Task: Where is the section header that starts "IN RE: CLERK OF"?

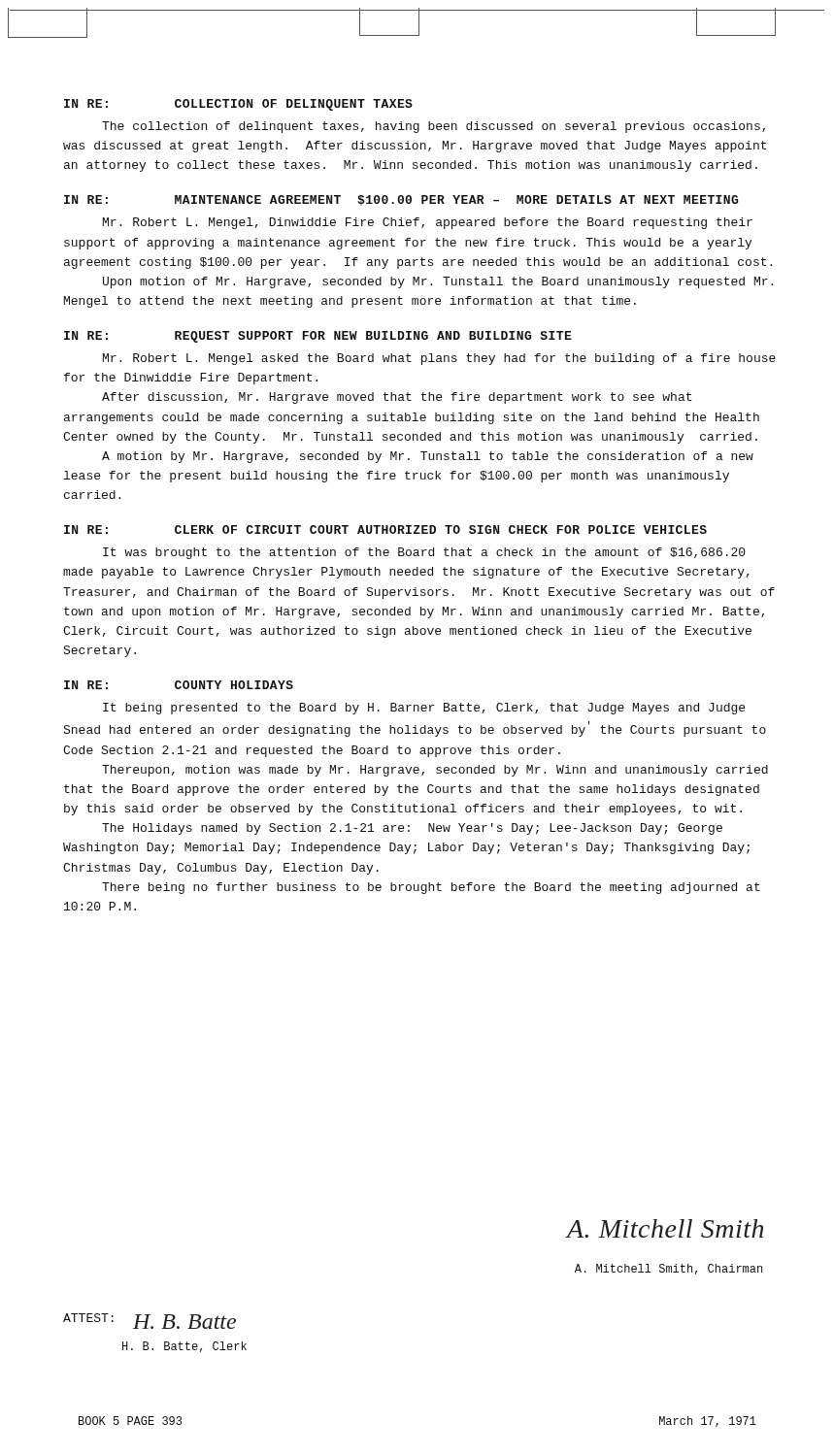Action: point(385,531)
